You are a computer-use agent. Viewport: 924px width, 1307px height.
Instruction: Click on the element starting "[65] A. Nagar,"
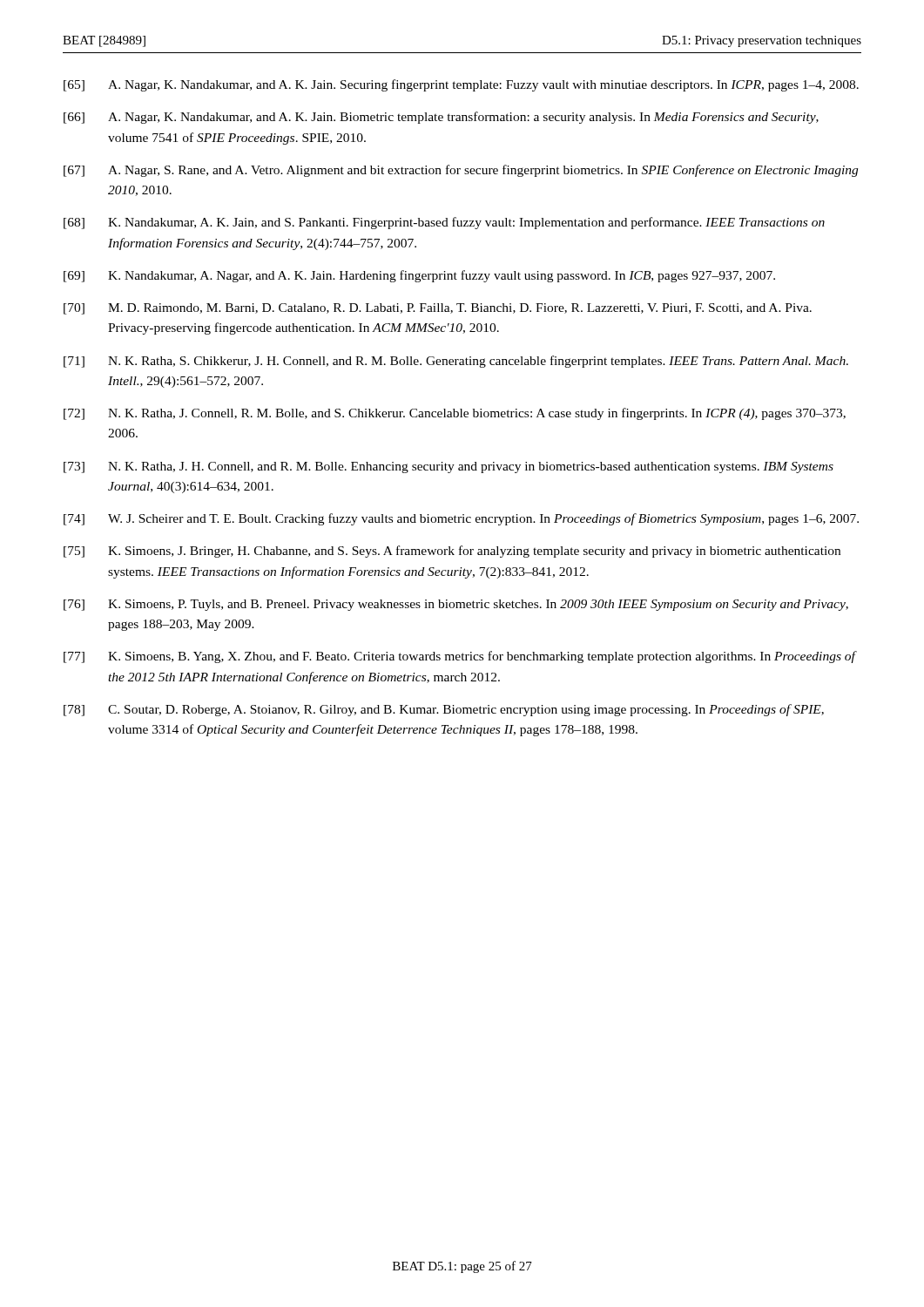tap(462, 84)
